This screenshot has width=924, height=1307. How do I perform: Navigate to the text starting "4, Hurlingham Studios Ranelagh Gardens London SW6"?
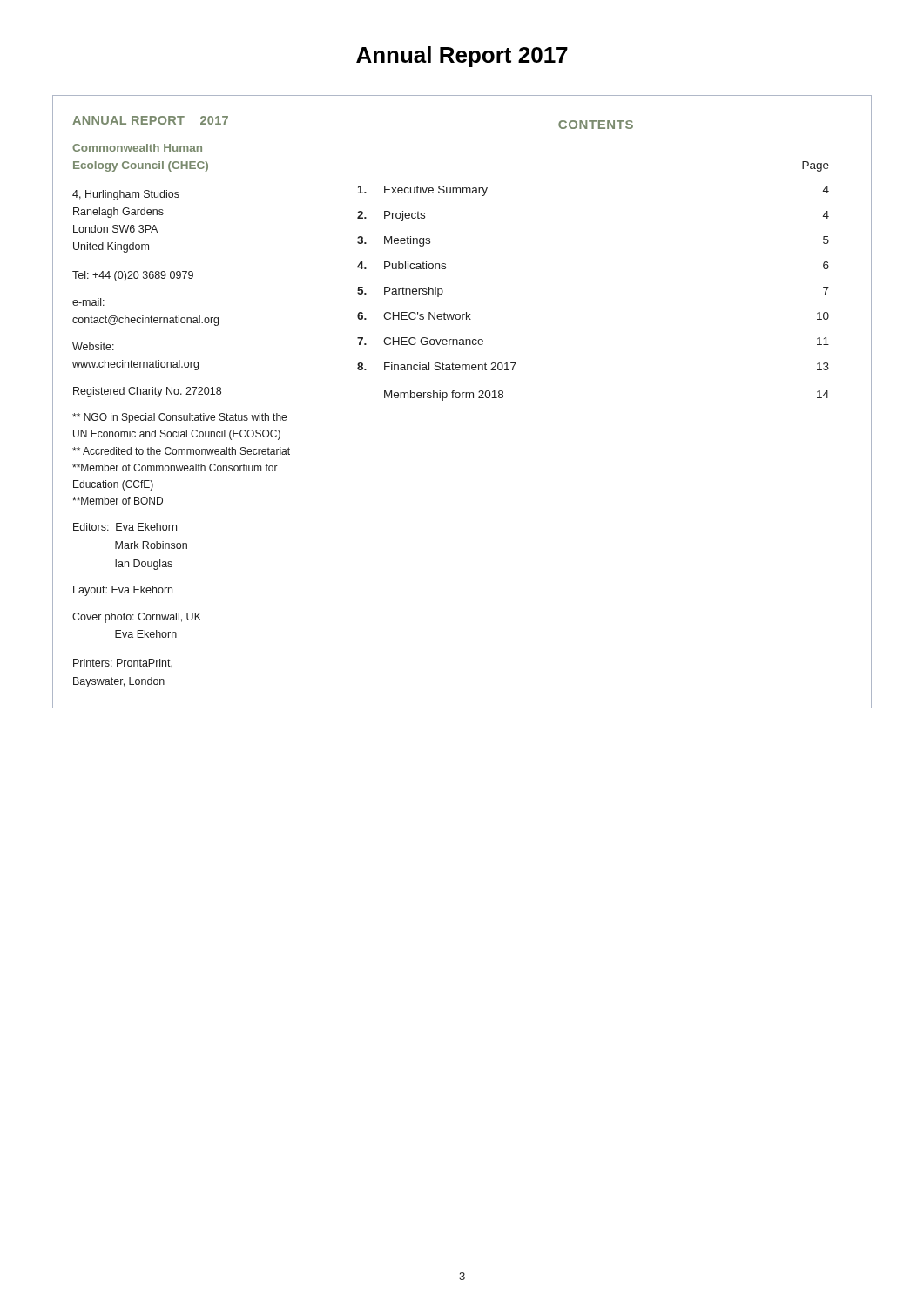point(126,221)
